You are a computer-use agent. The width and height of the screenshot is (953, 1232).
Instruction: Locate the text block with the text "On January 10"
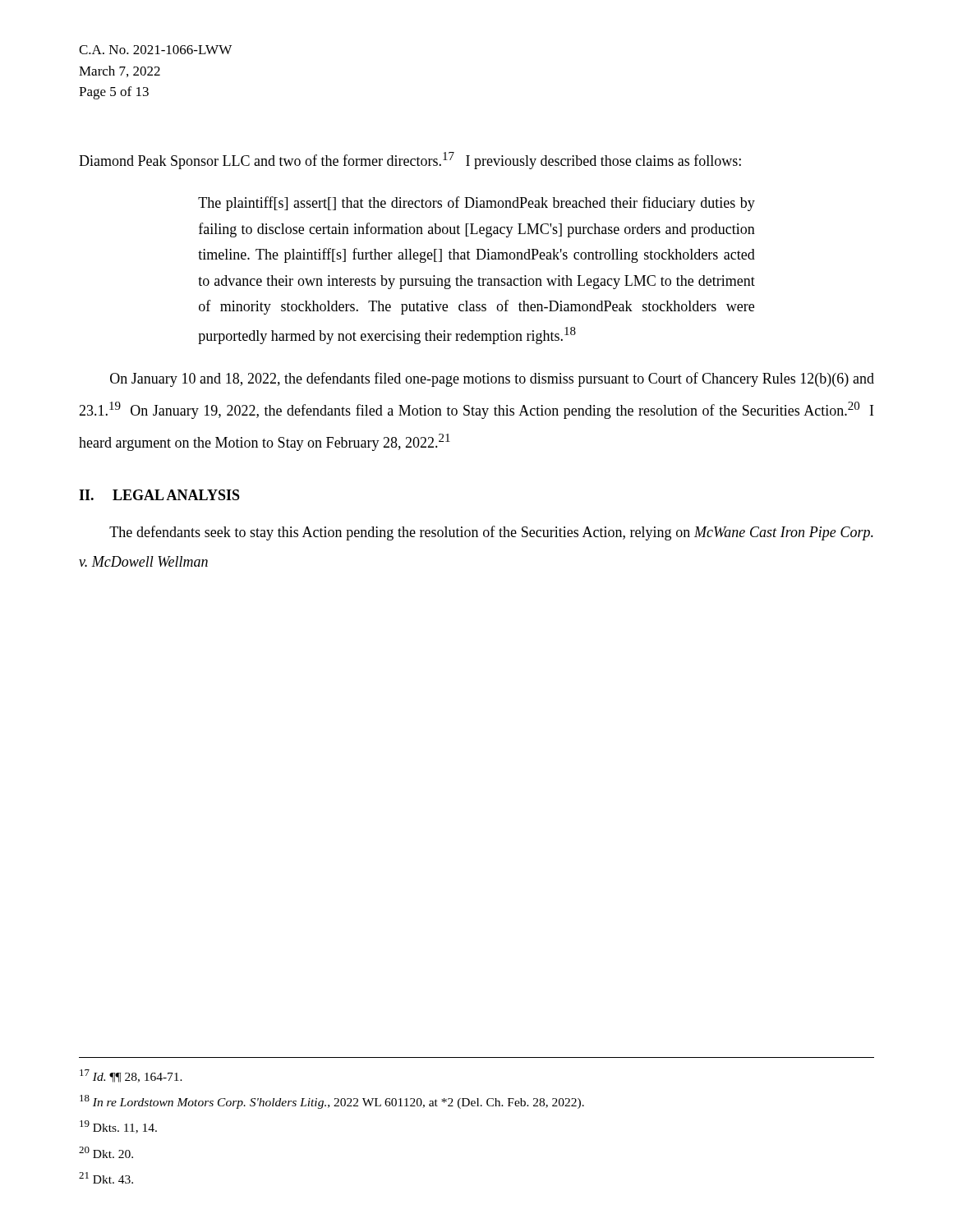pos(476,411)
